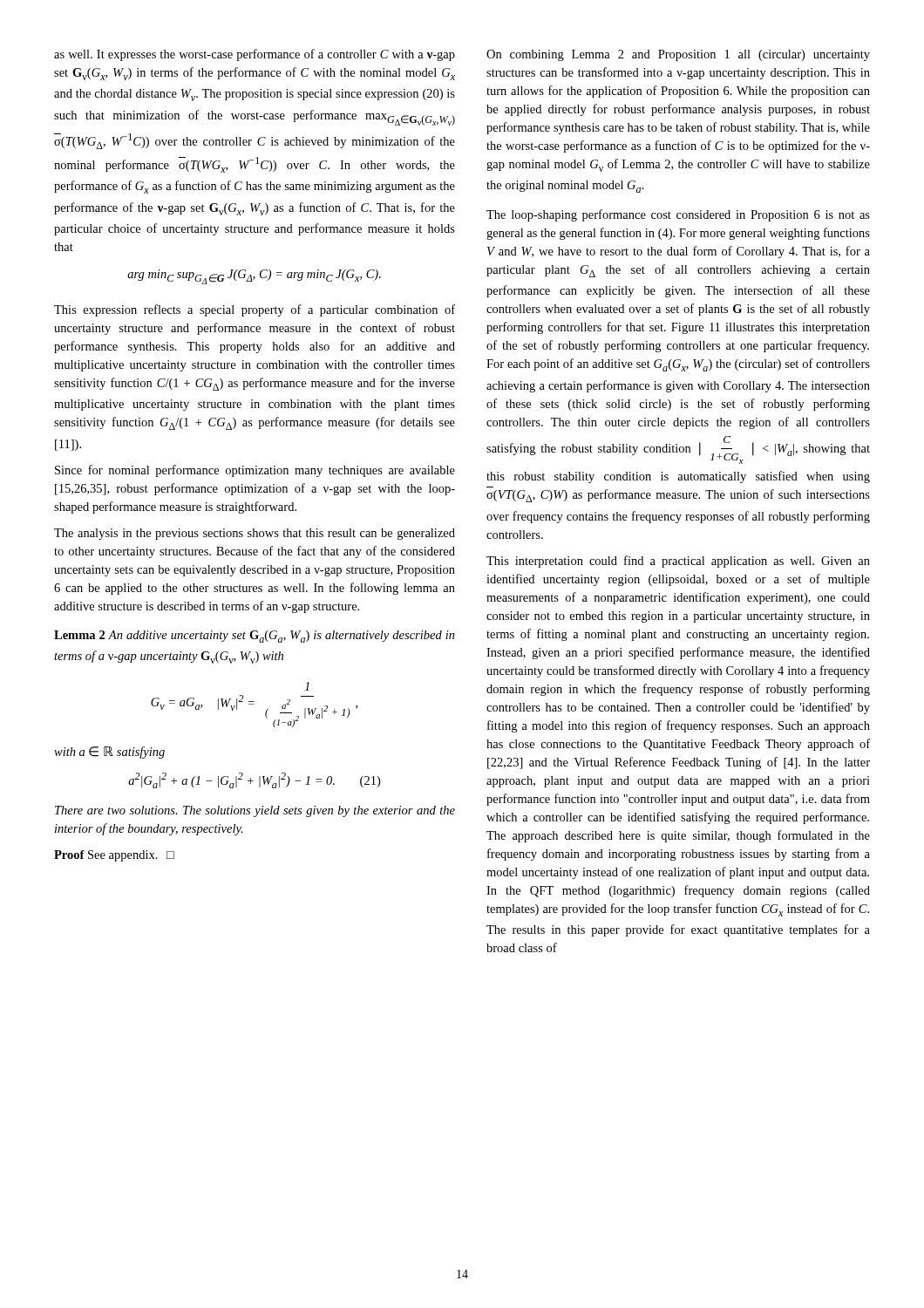Screen dimensions: 1308x924
Task: Click the passage that begins "This interpretation could find a practical application"
Action: [x=678, y=755]
